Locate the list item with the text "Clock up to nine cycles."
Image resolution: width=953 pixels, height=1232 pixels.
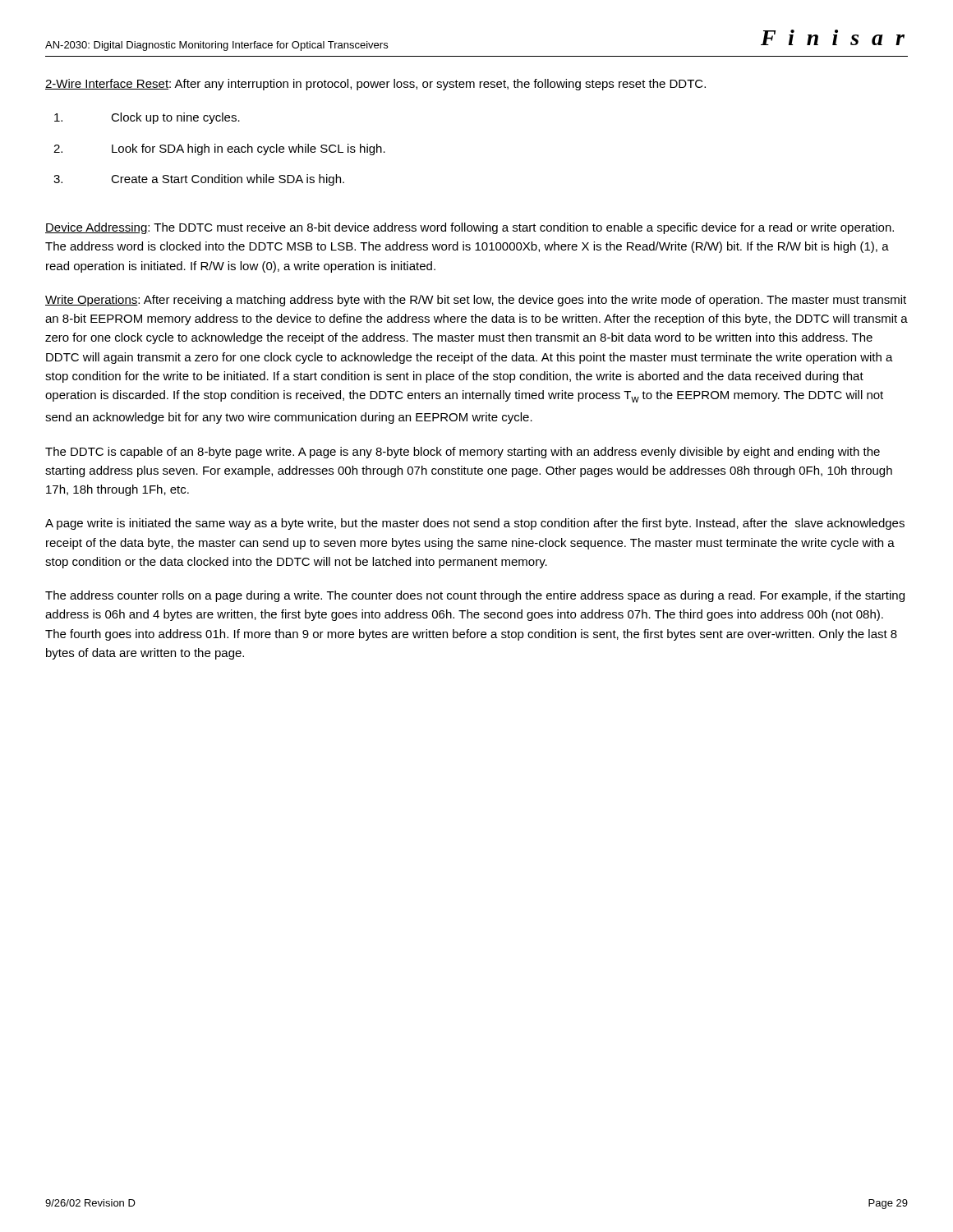[147, 118]
